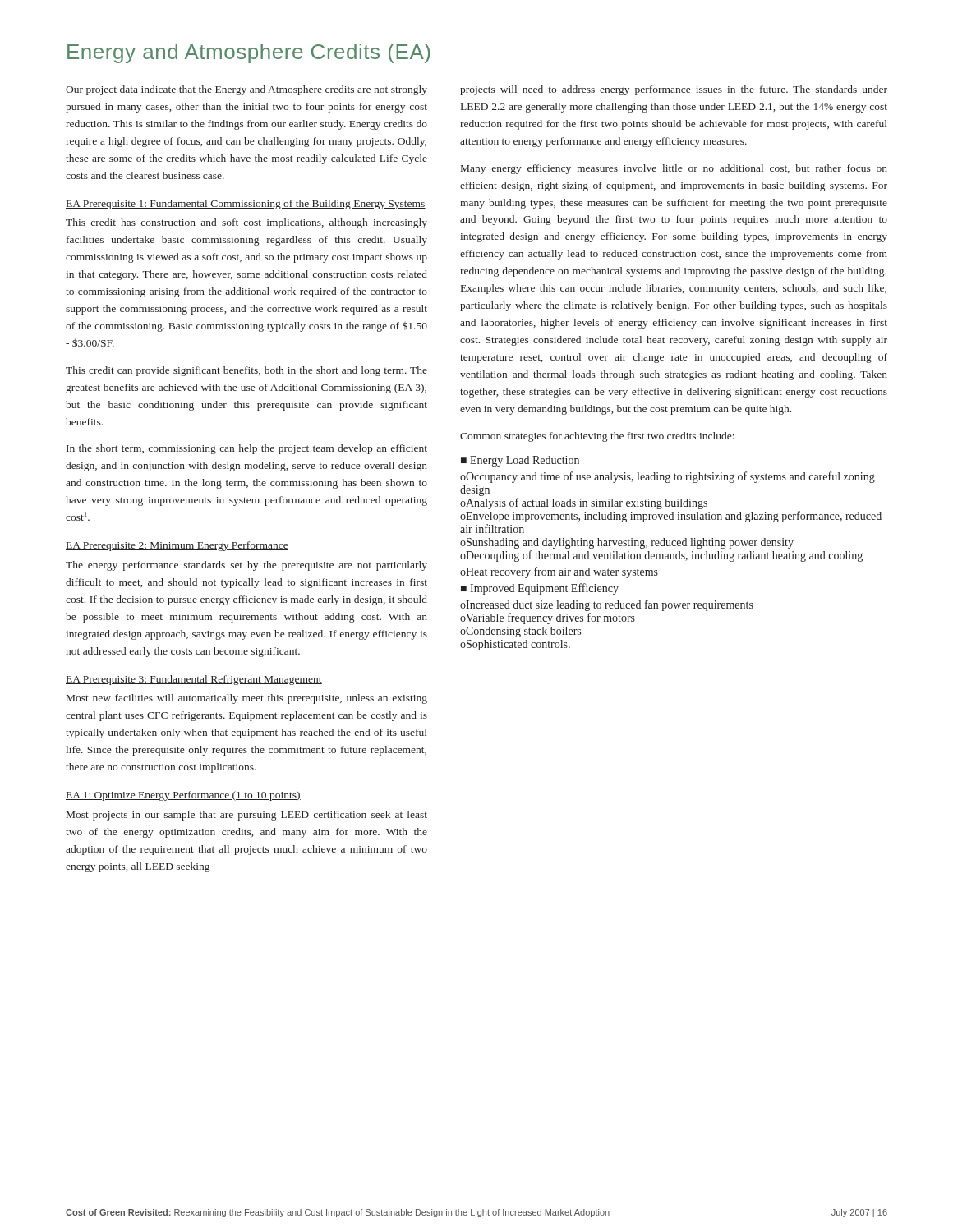953x1232 pixels.
Task: Navigate to the element starting "Our project data"
Action: tap(246, 133)
